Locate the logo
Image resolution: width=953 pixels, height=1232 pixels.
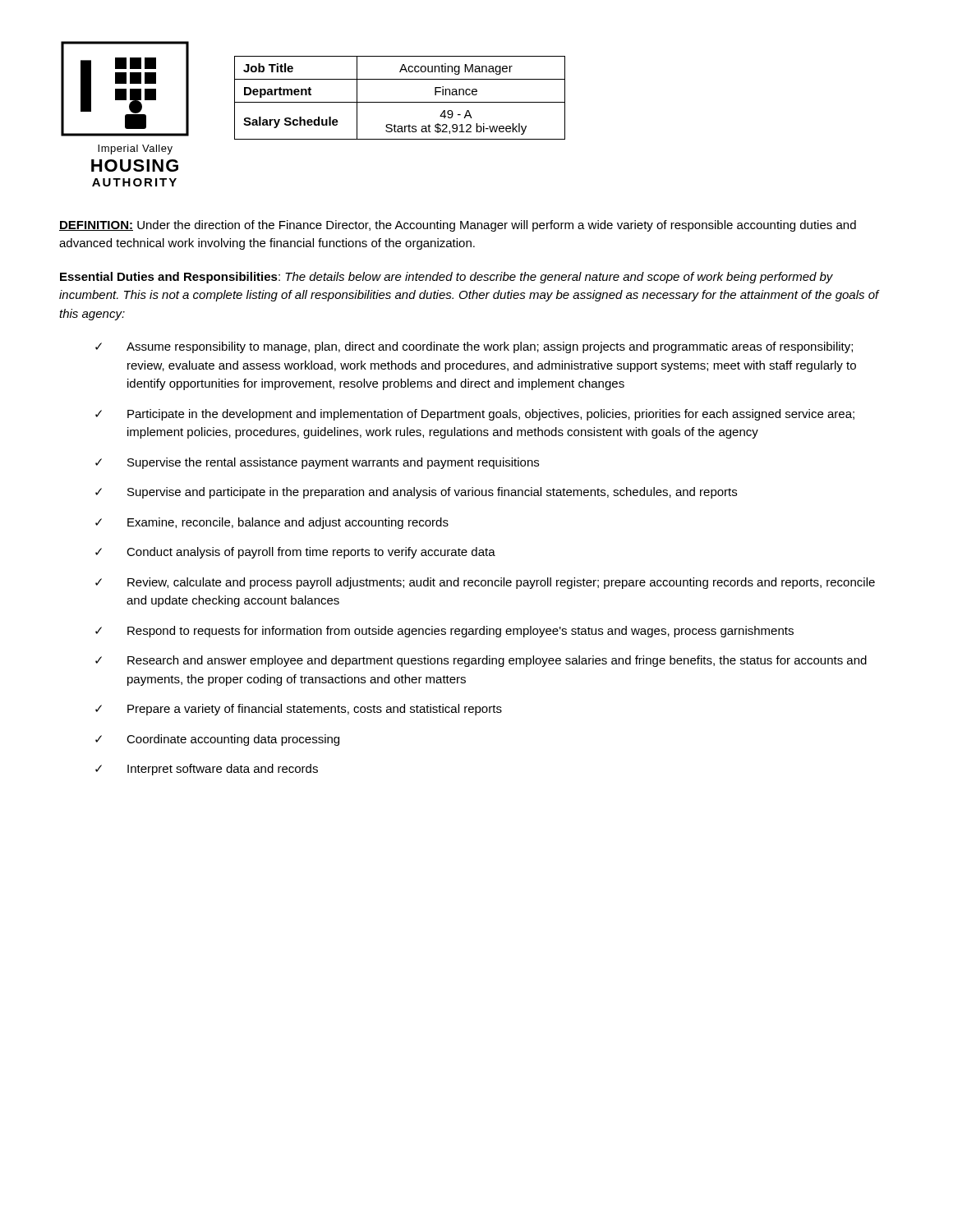click(x=135, y=115)
